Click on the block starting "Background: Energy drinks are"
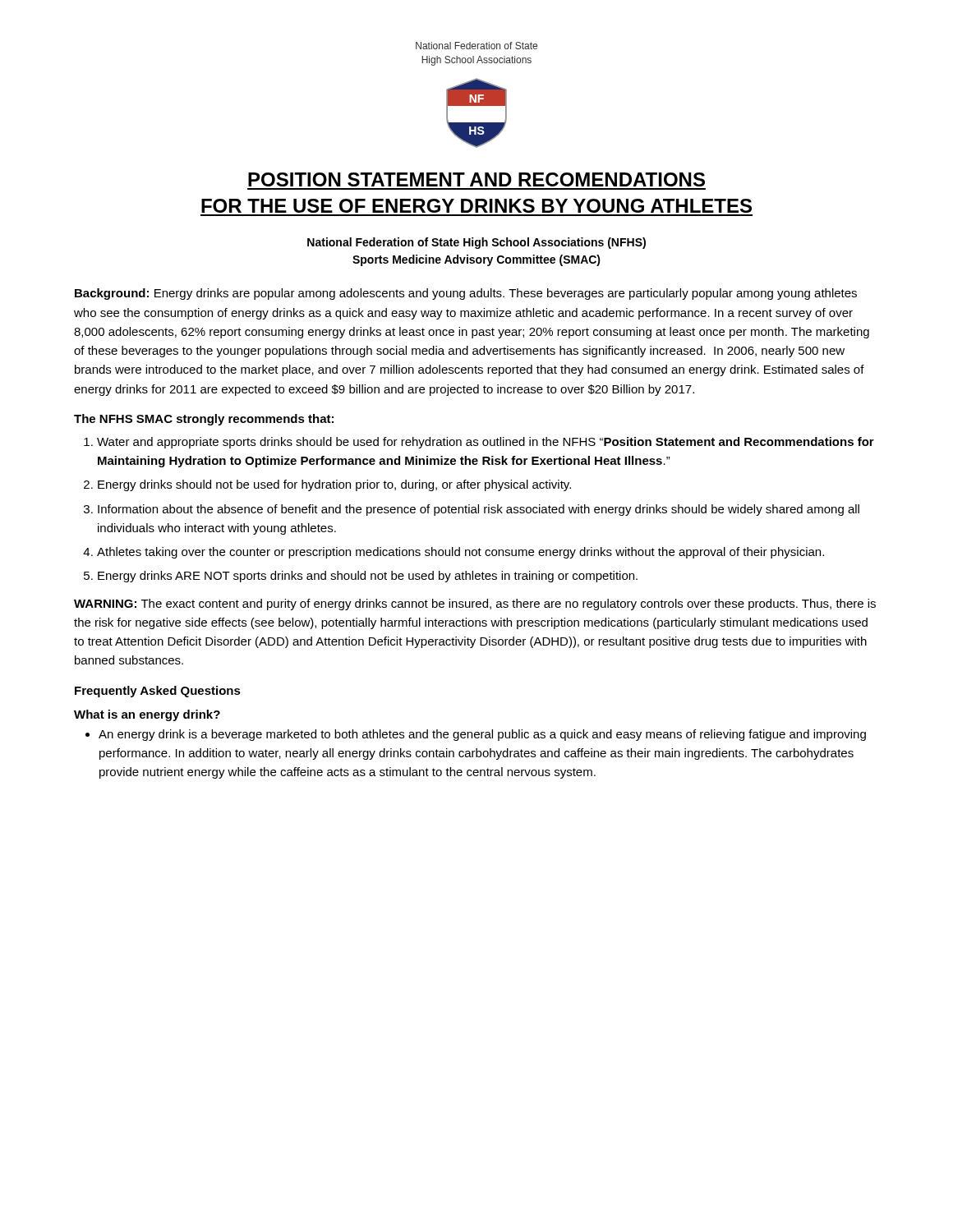The image size is (953, 1232). [472, 341]
